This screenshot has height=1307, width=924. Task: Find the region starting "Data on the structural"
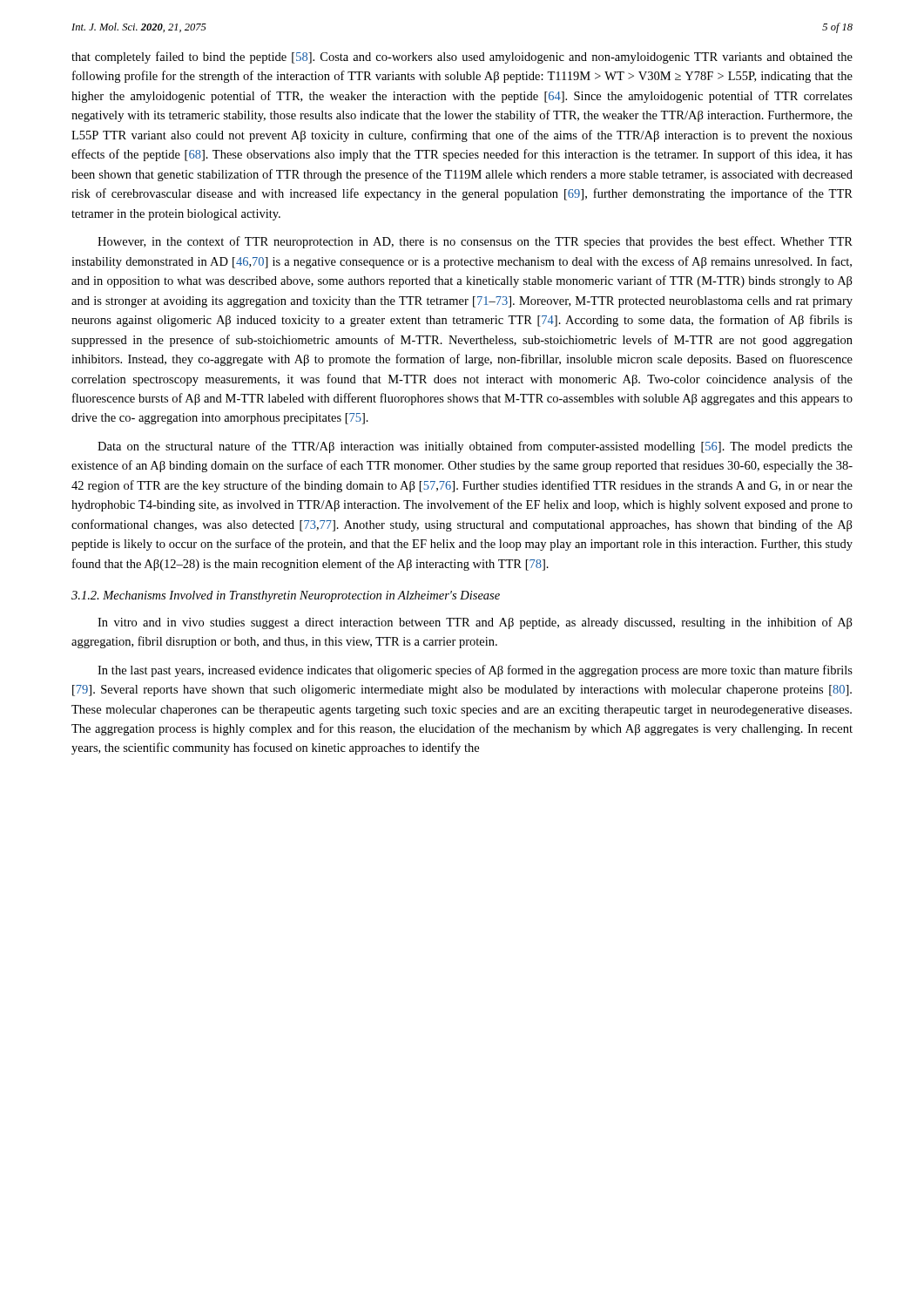point(462,505)
